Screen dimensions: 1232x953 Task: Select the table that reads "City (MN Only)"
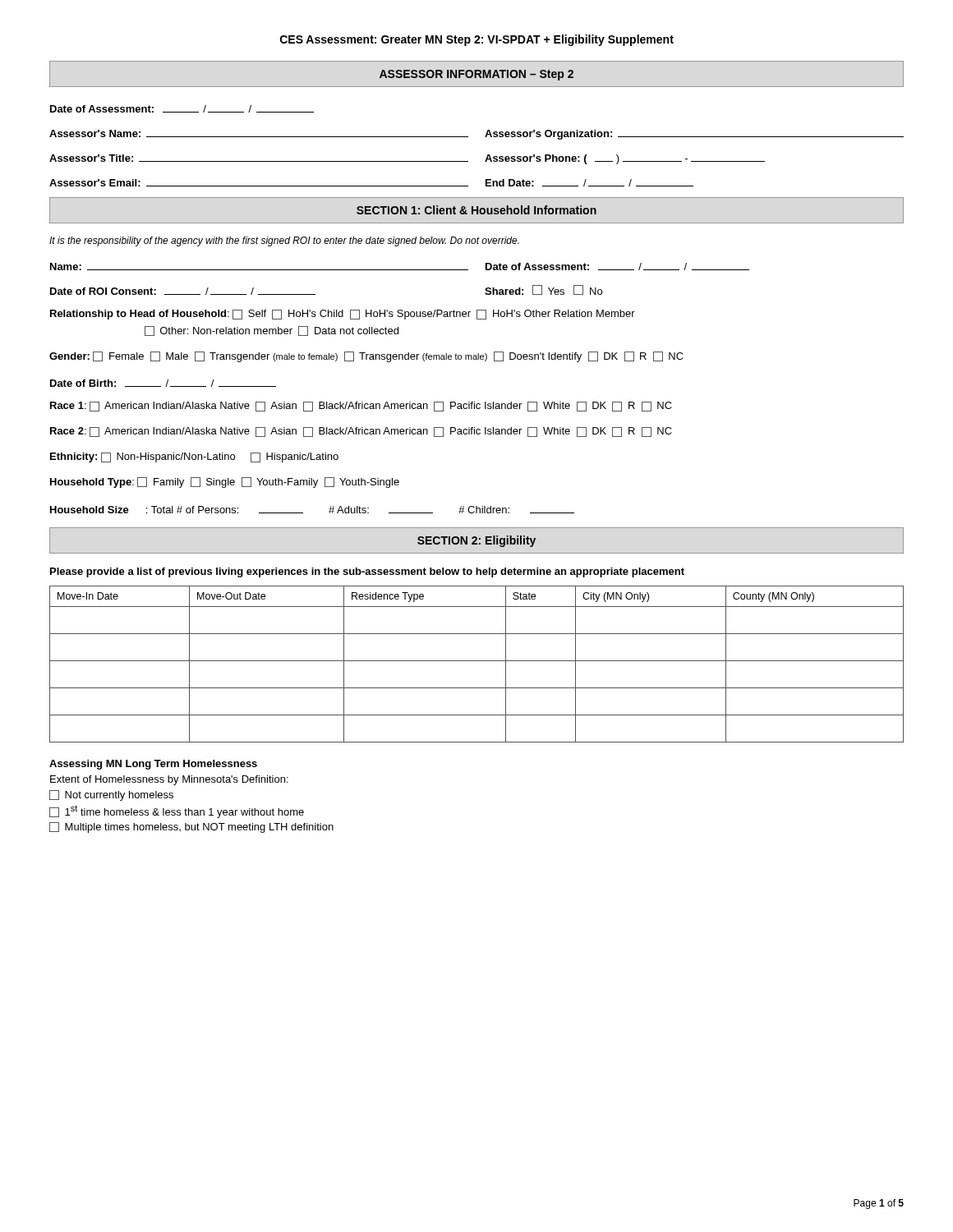point(476,664)
